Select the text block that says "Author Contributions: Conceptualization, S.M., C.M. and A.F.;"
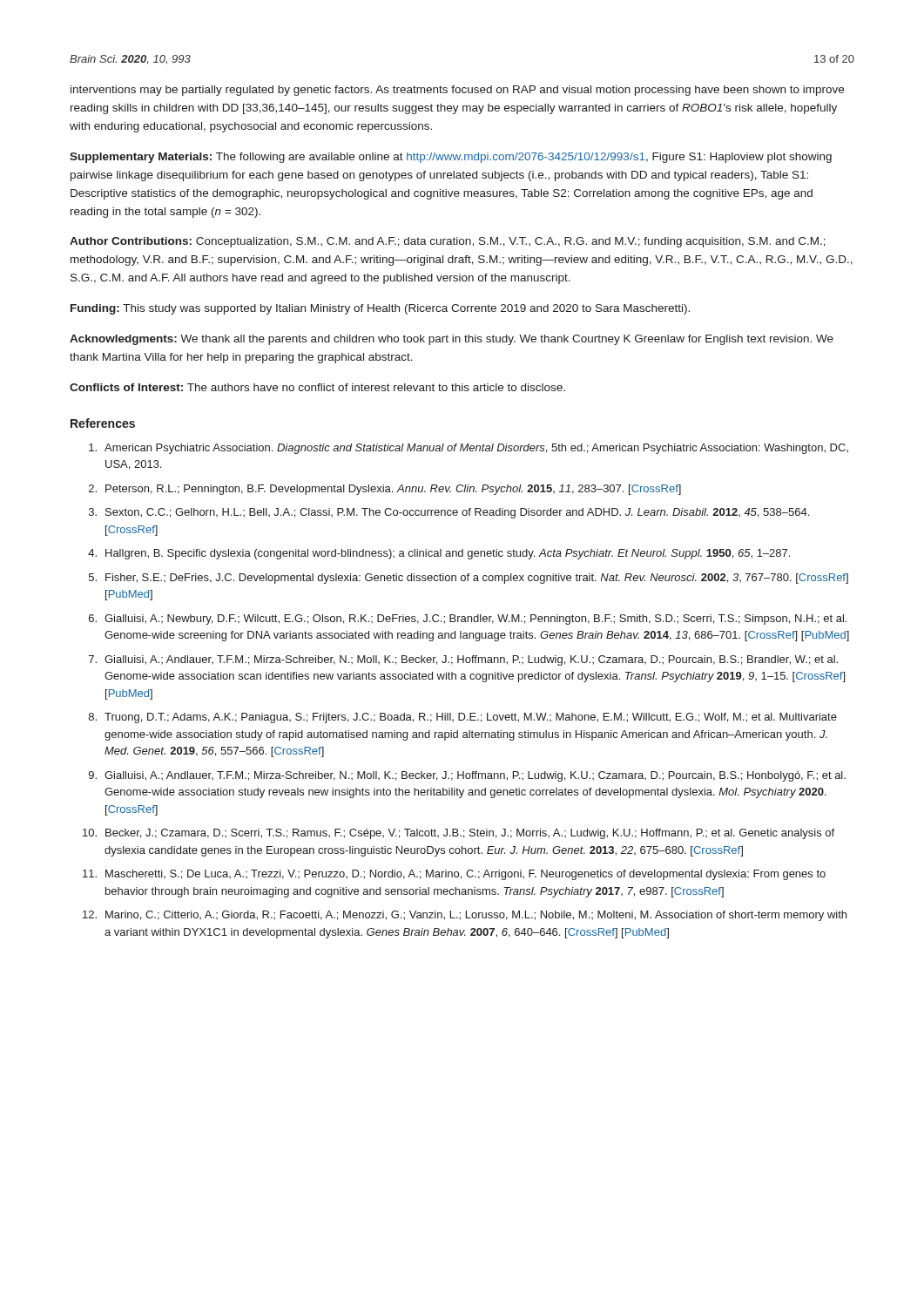 [x=461, y=260]
